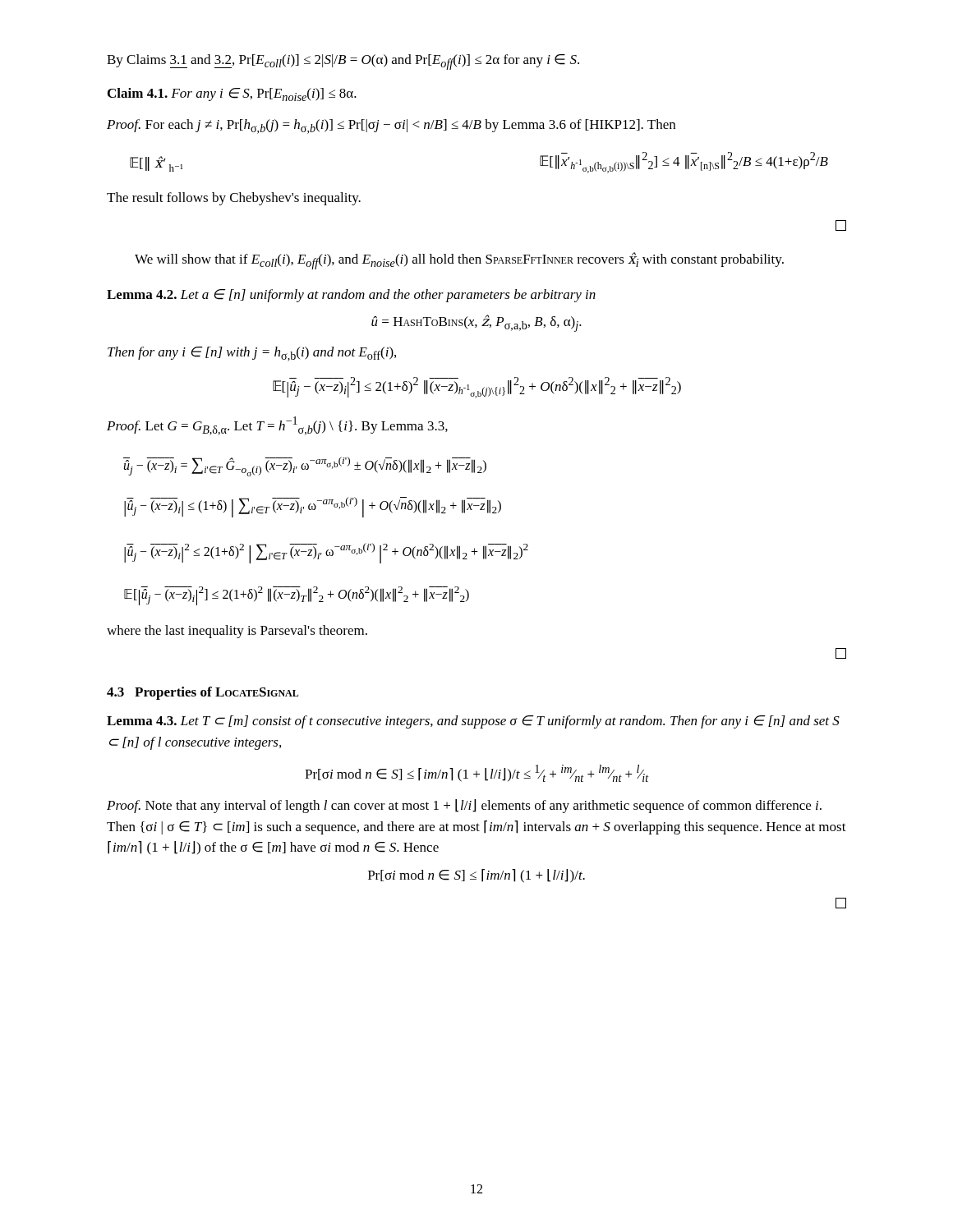The height and width of the screenshot is (1232, 953).
Task: Select the text block with the text "We will show that if Ecoll(i), Eoff(i), and"
Action: (460, 260)
